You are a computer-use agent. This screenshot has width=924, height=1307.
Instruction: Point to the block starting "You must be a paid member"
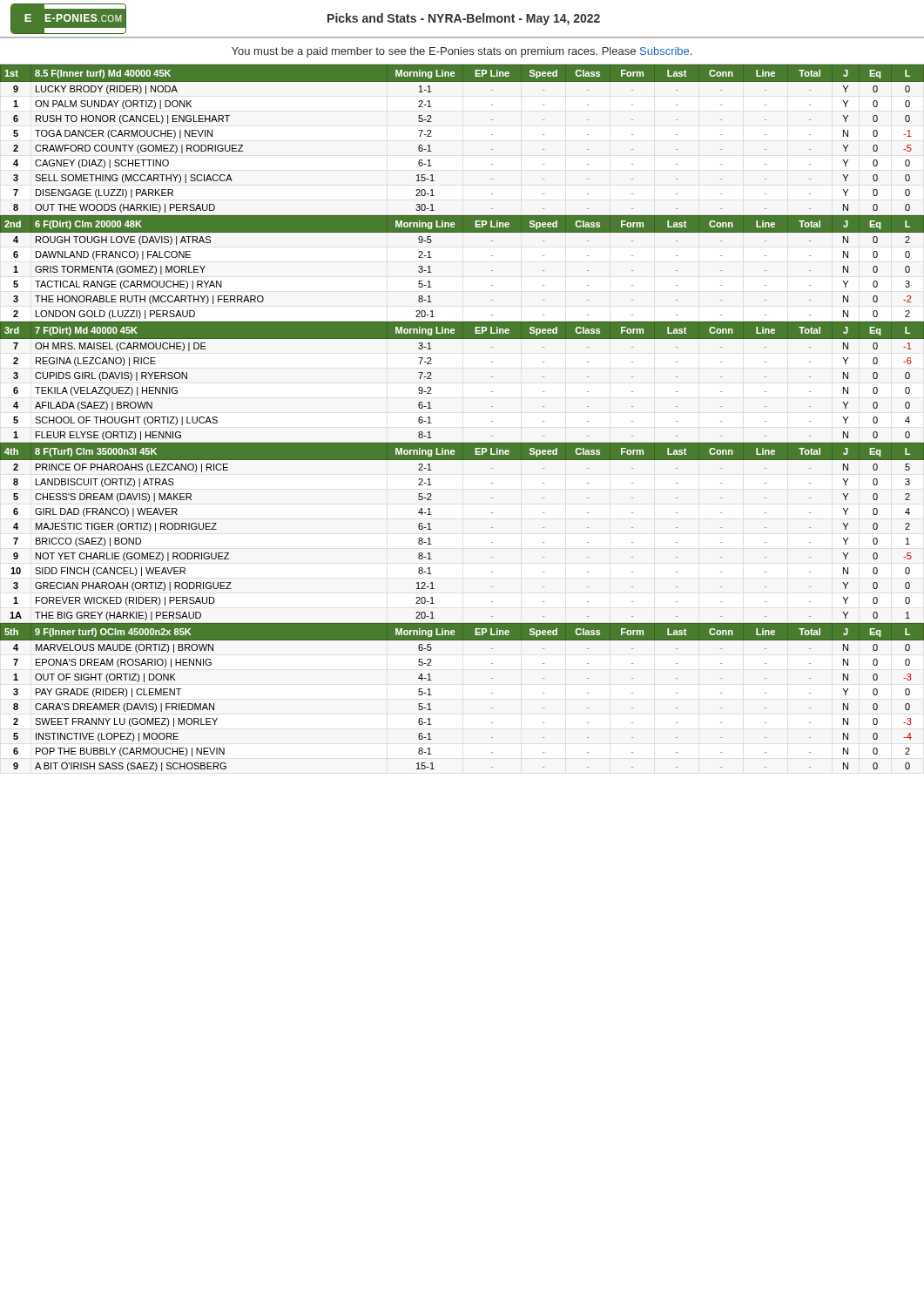click(462, 51)
